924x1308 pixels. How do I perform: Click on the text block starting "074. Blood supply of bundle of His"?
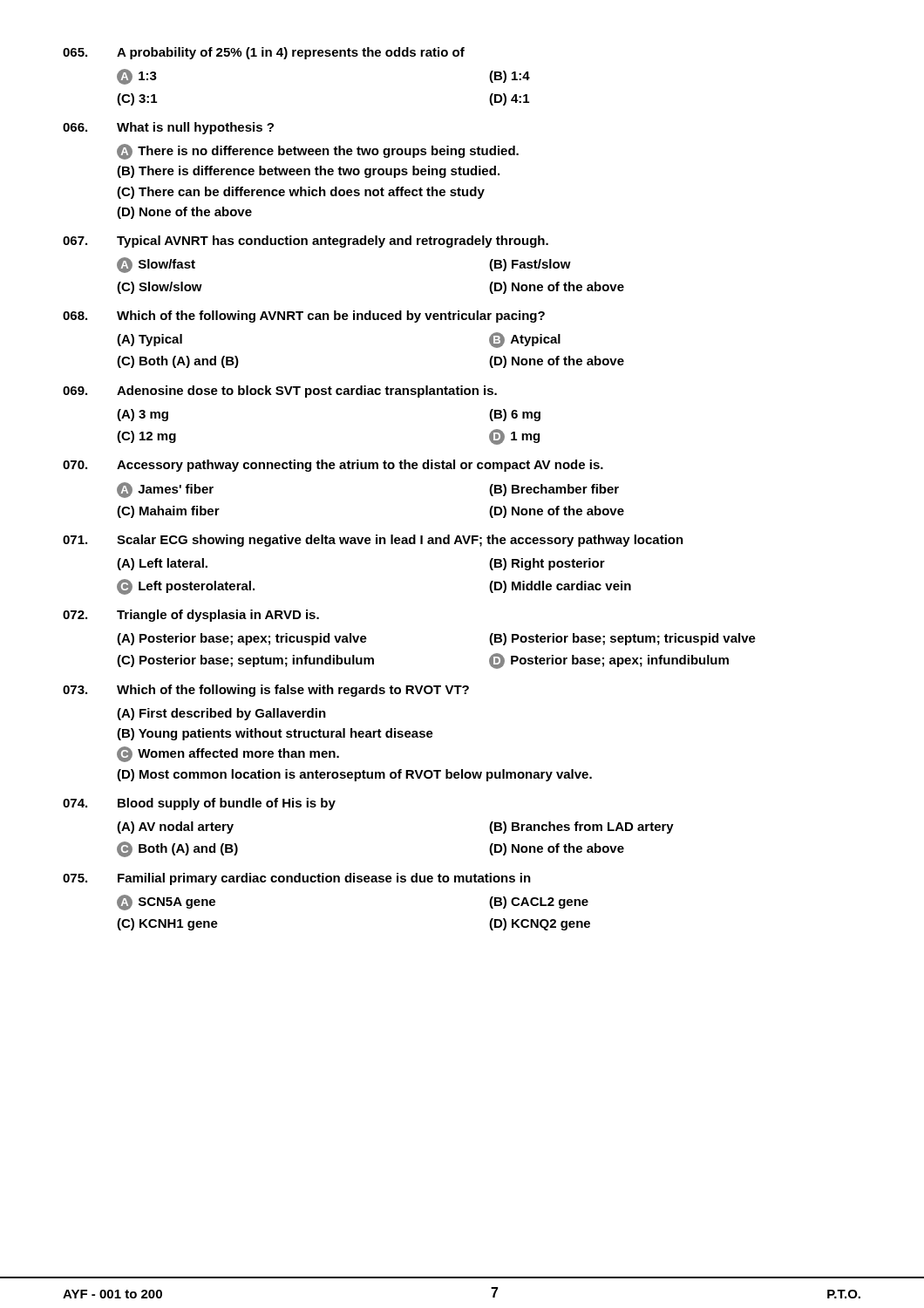199,804
